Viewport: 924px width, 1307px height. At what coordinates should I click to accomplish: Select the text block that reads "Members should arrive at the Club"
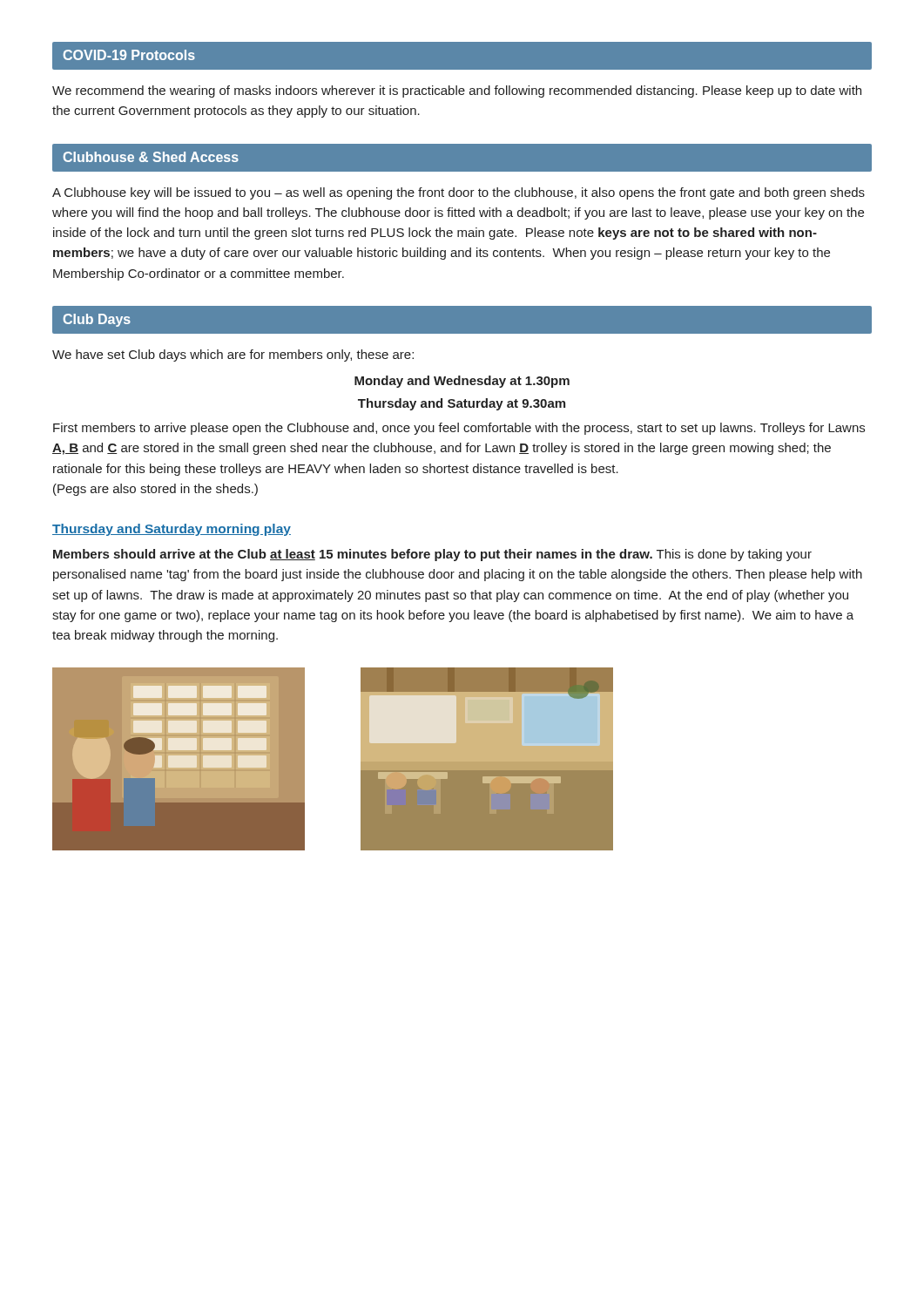point(457,594)
